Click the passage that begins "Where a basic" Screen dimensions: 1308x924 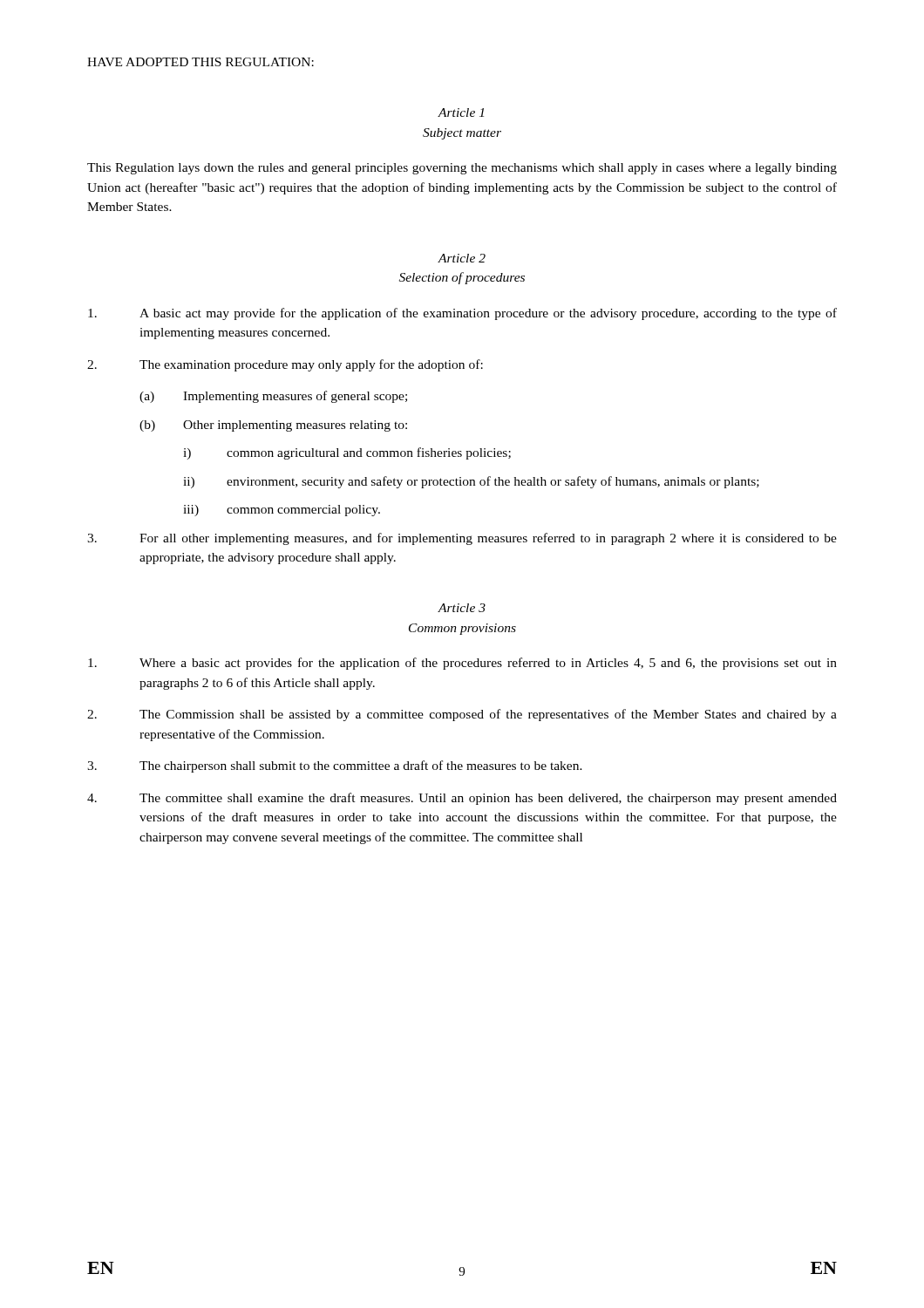[462, 673]
